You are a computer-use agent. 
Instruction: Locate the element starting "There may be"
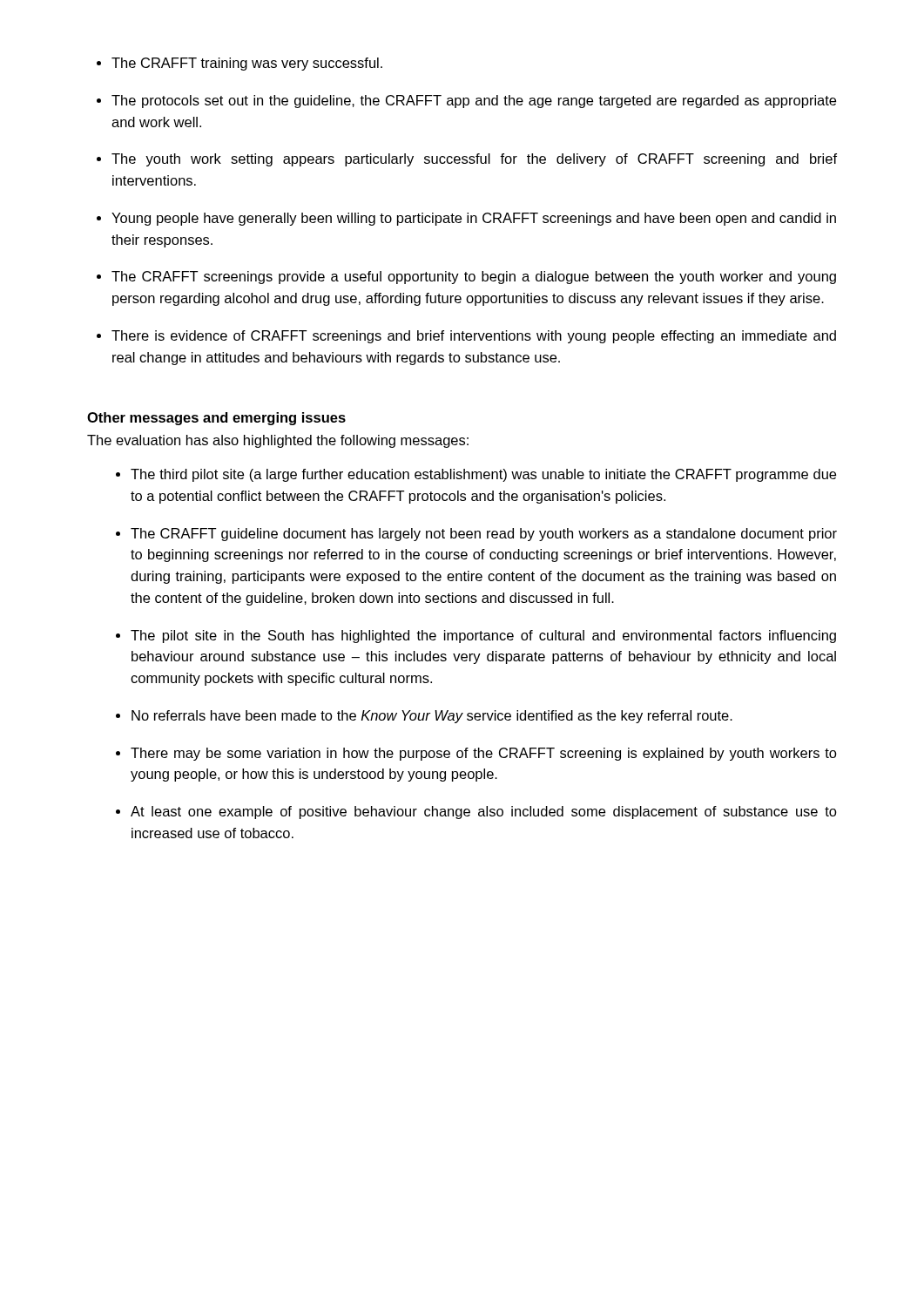(462, 764)
